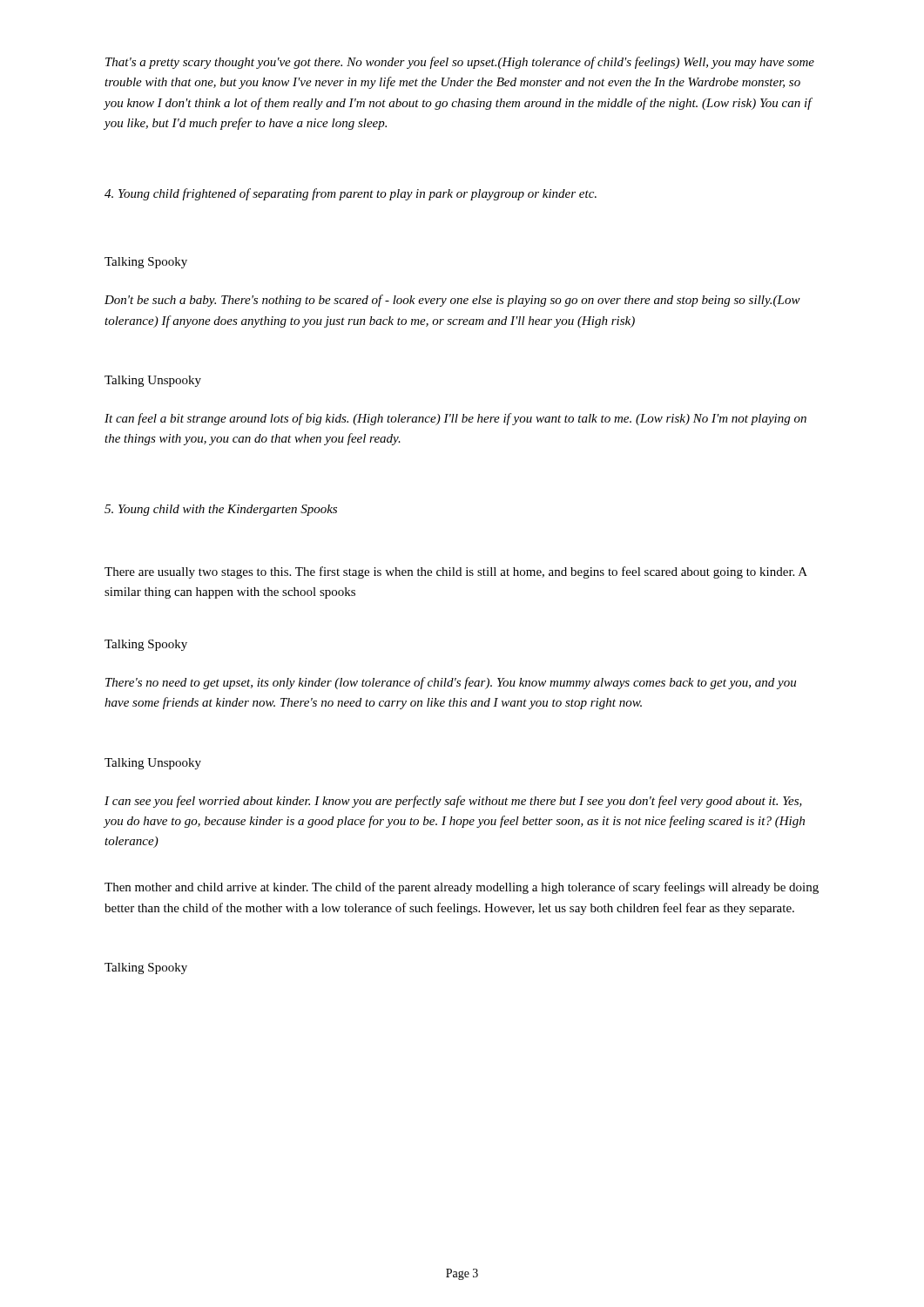Screen dimensions: 1307x924
Task: Locate the text block with the text "I can see"
Action: tap(455, 821)
